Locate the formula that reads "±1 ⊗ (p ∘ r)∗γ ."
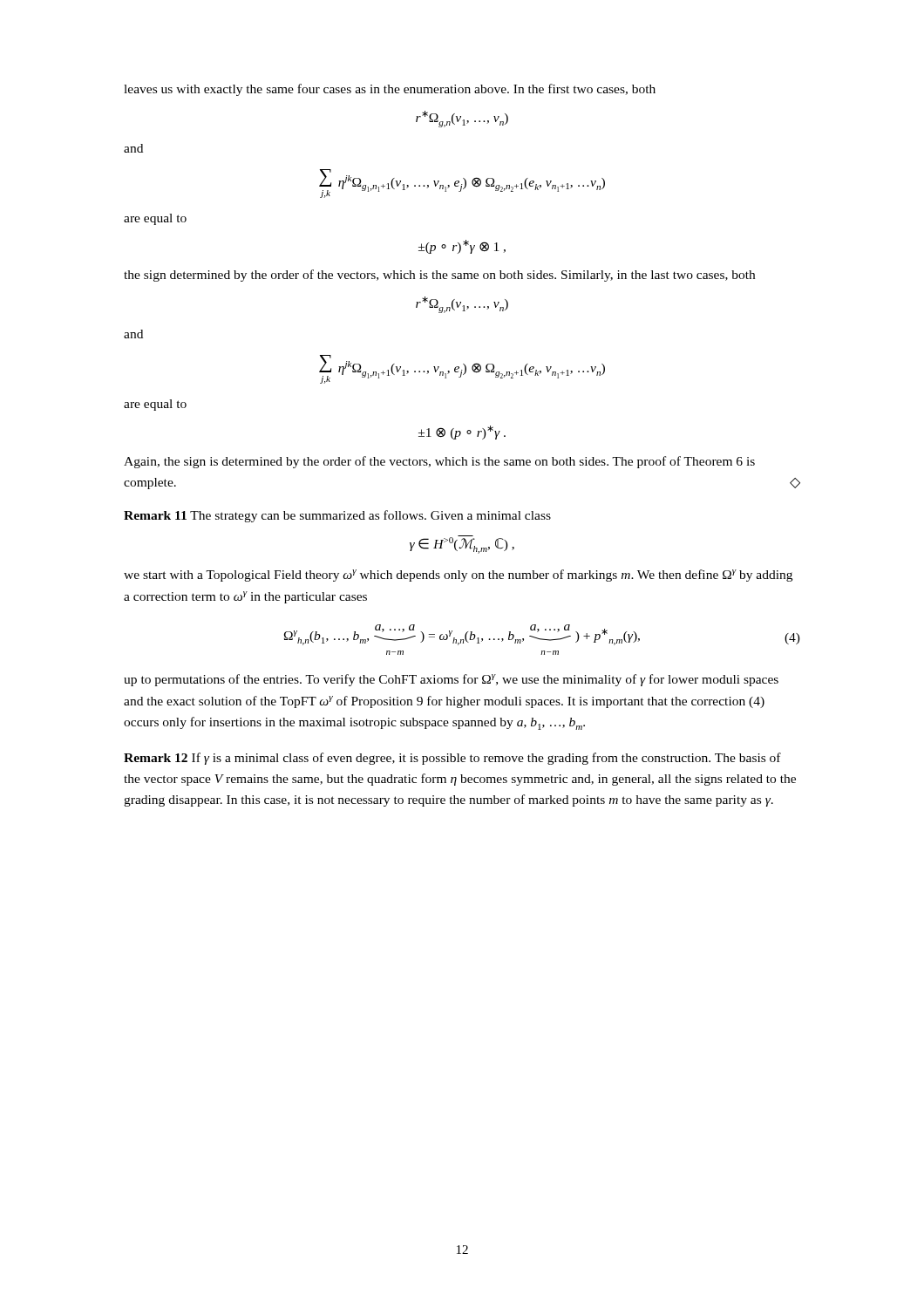Screen dimensions: 1308x924 [x=462, y=432]
